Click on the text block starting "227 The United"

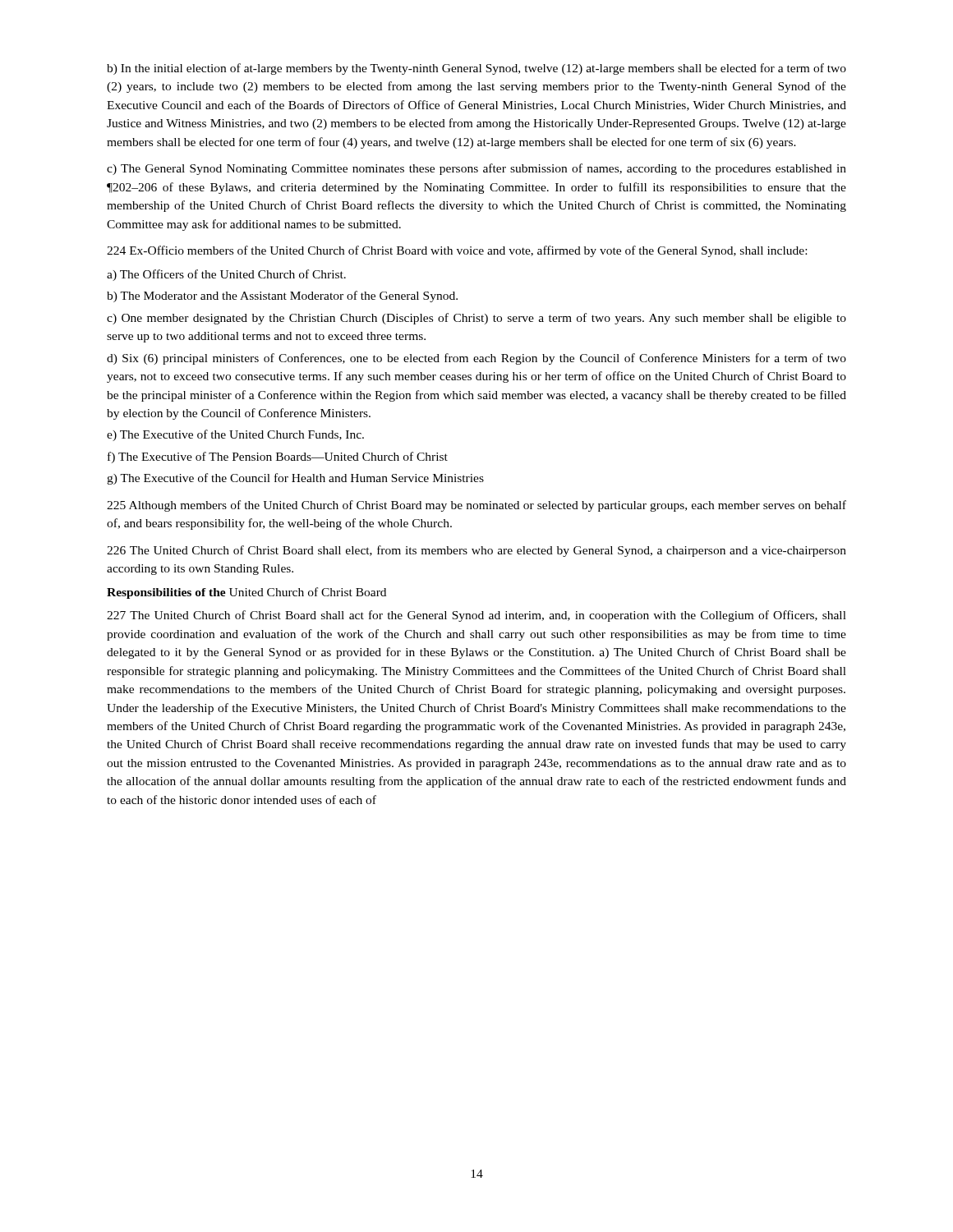pos(476,708)
